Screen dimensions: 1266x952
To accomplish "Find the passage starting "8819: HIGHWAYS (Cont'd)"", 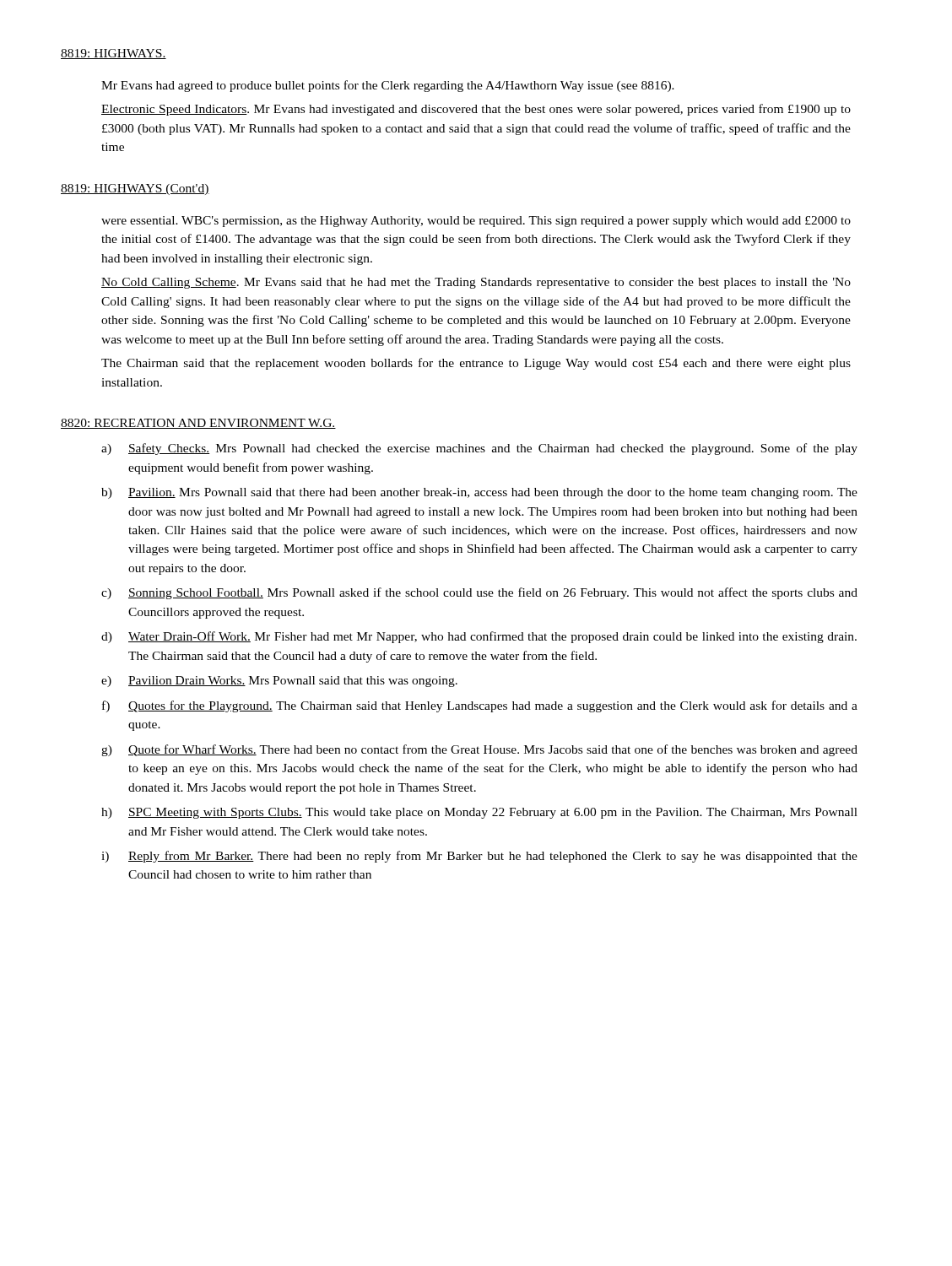I will (135, 188).
